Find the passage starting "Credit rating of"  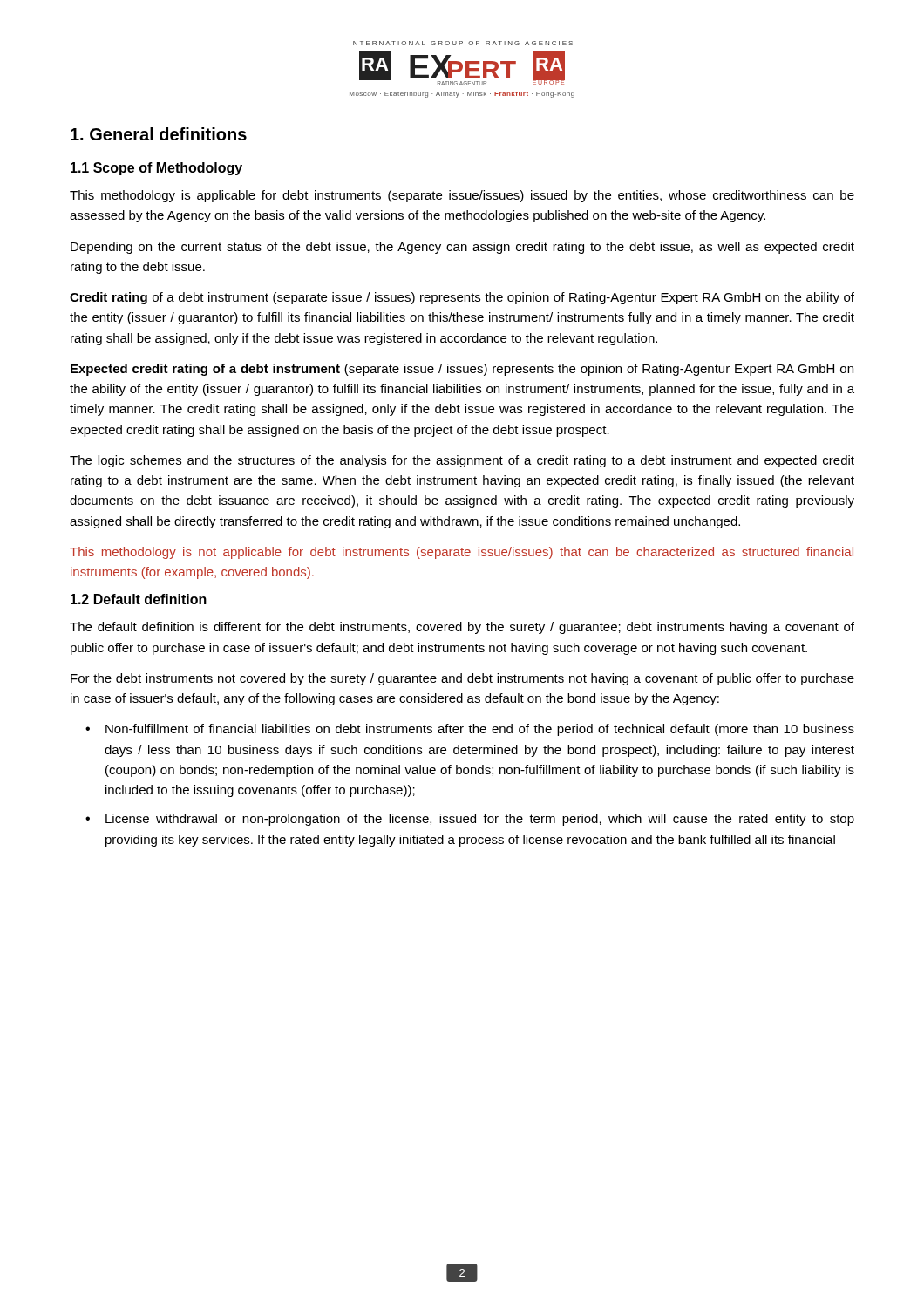(462, 317)
